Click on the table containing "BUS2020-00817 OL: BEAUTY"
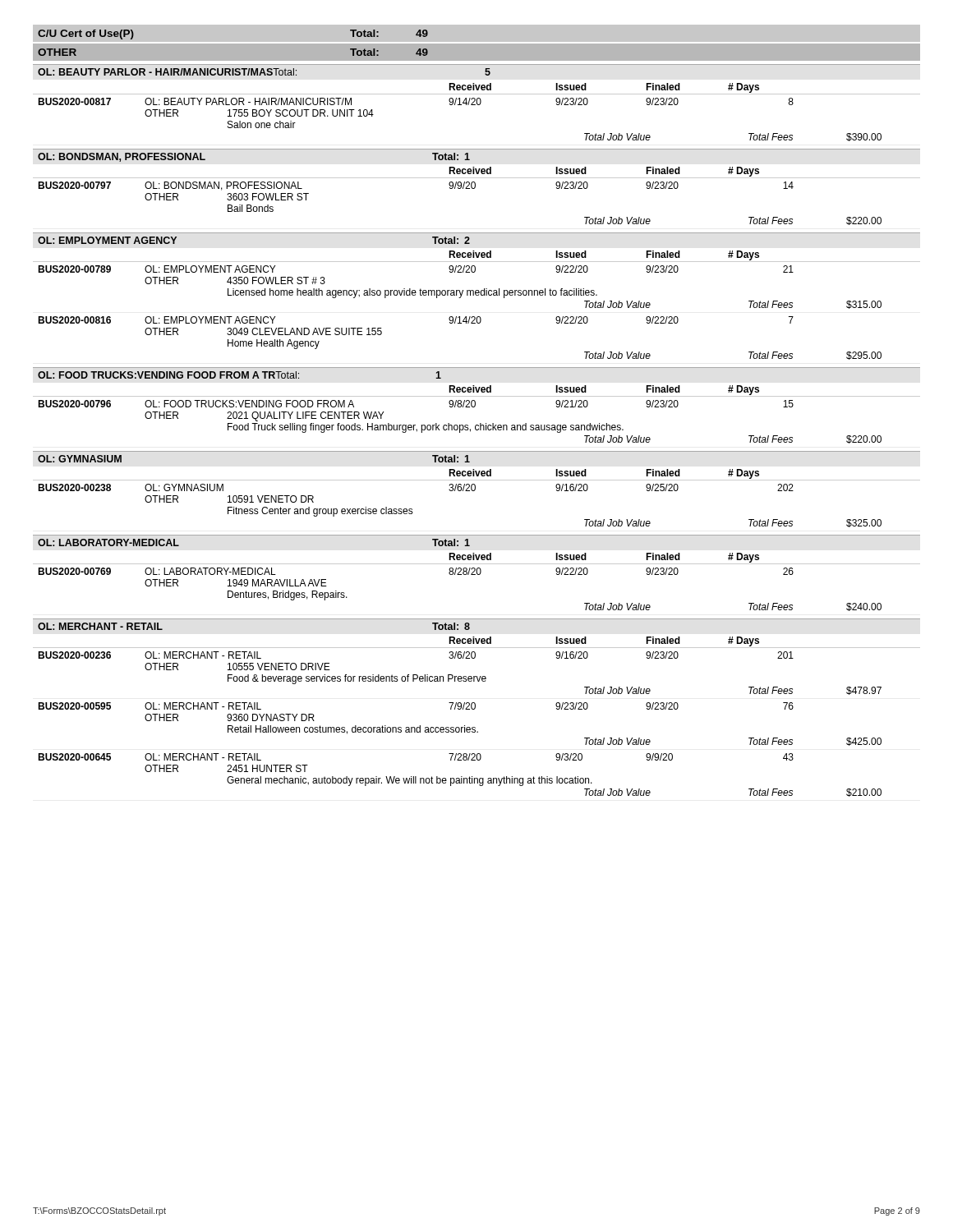The width and height of the screenshot is (953, 1232). pyautogui.click(x=476, y=120)
